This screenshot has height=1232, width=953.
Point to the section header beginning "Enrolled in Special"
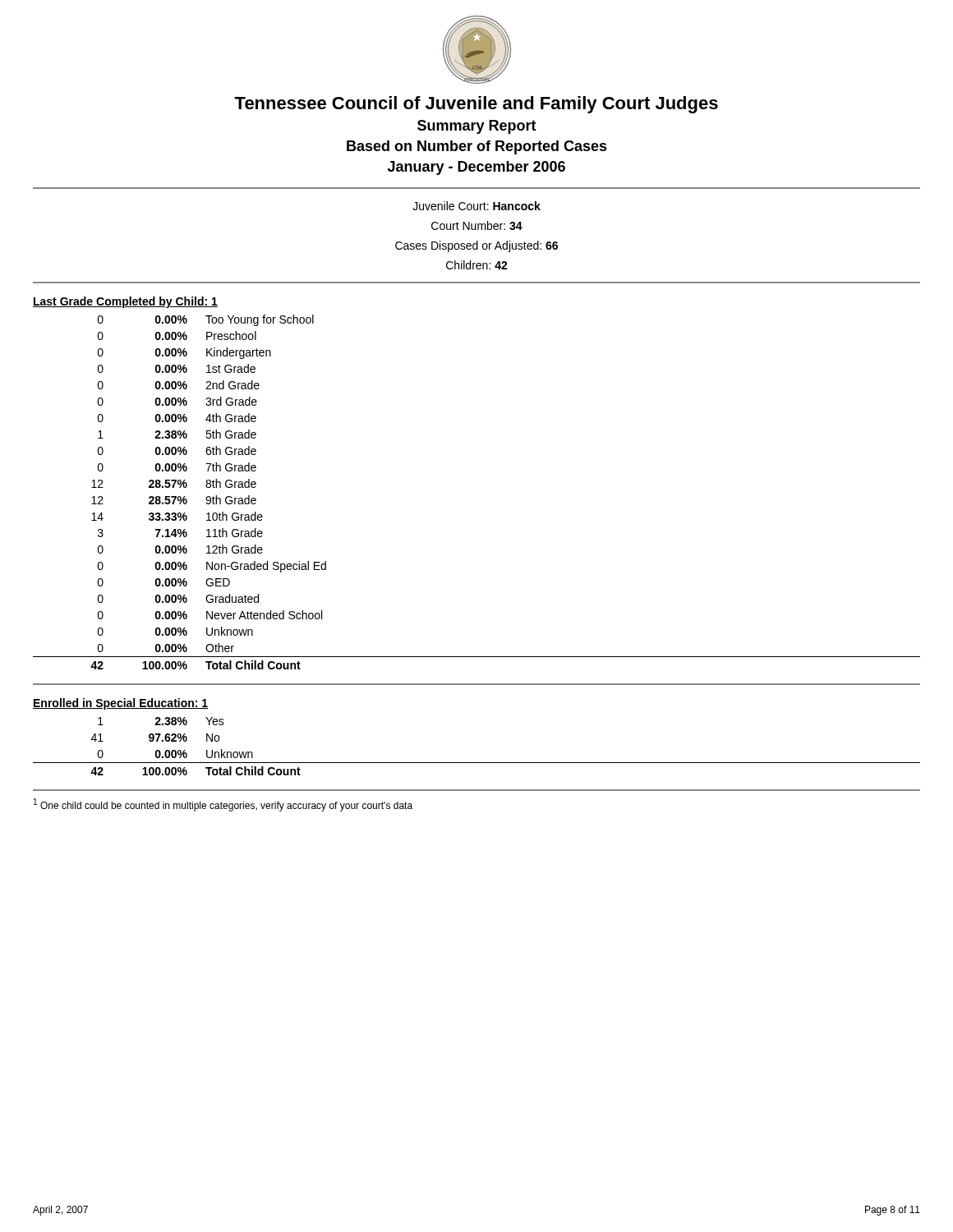coord(120,703)
